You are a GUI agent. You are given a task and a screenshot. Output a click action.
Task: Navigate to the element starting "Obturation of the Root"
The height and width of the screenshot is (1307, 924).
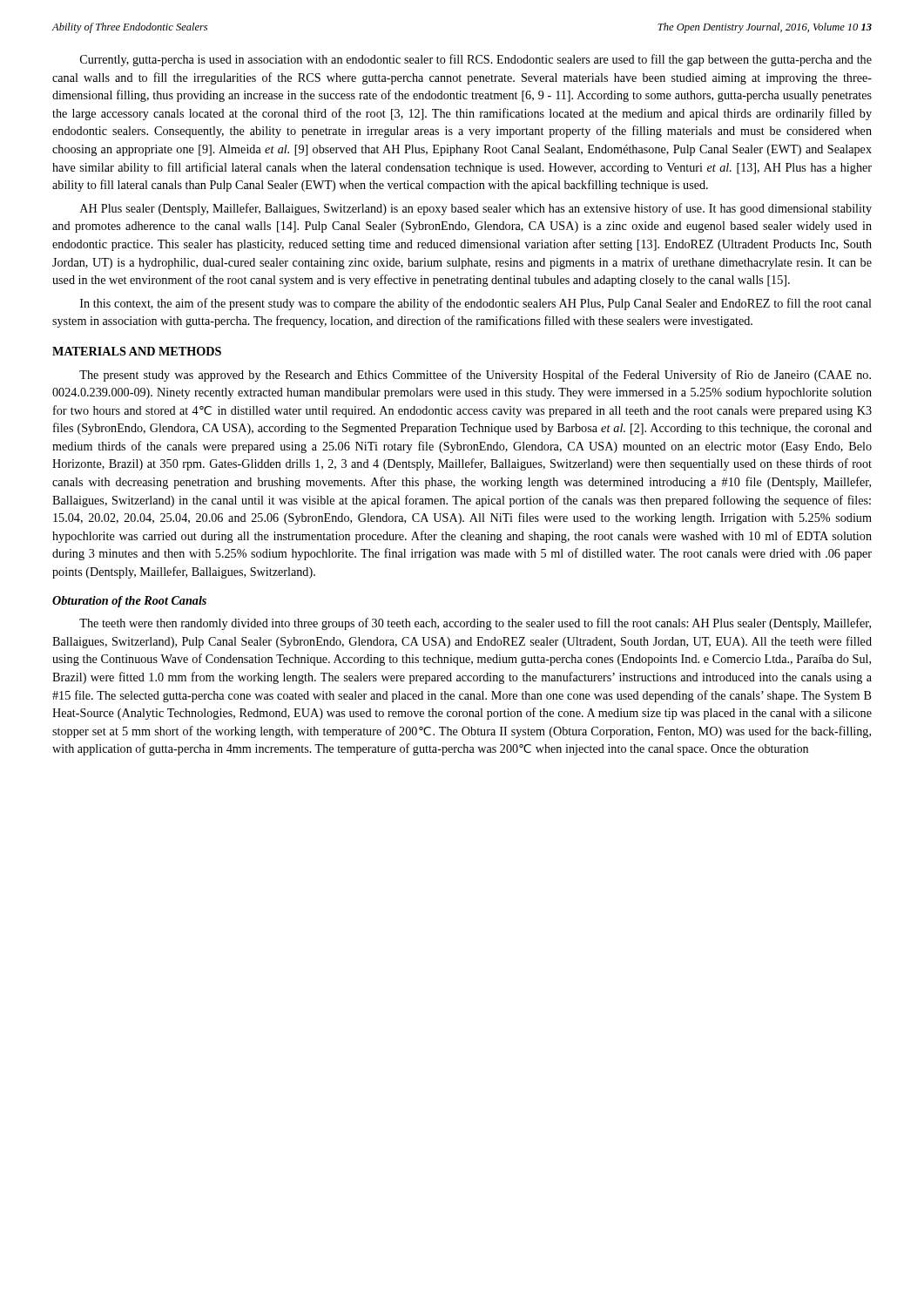click(129, 602)
